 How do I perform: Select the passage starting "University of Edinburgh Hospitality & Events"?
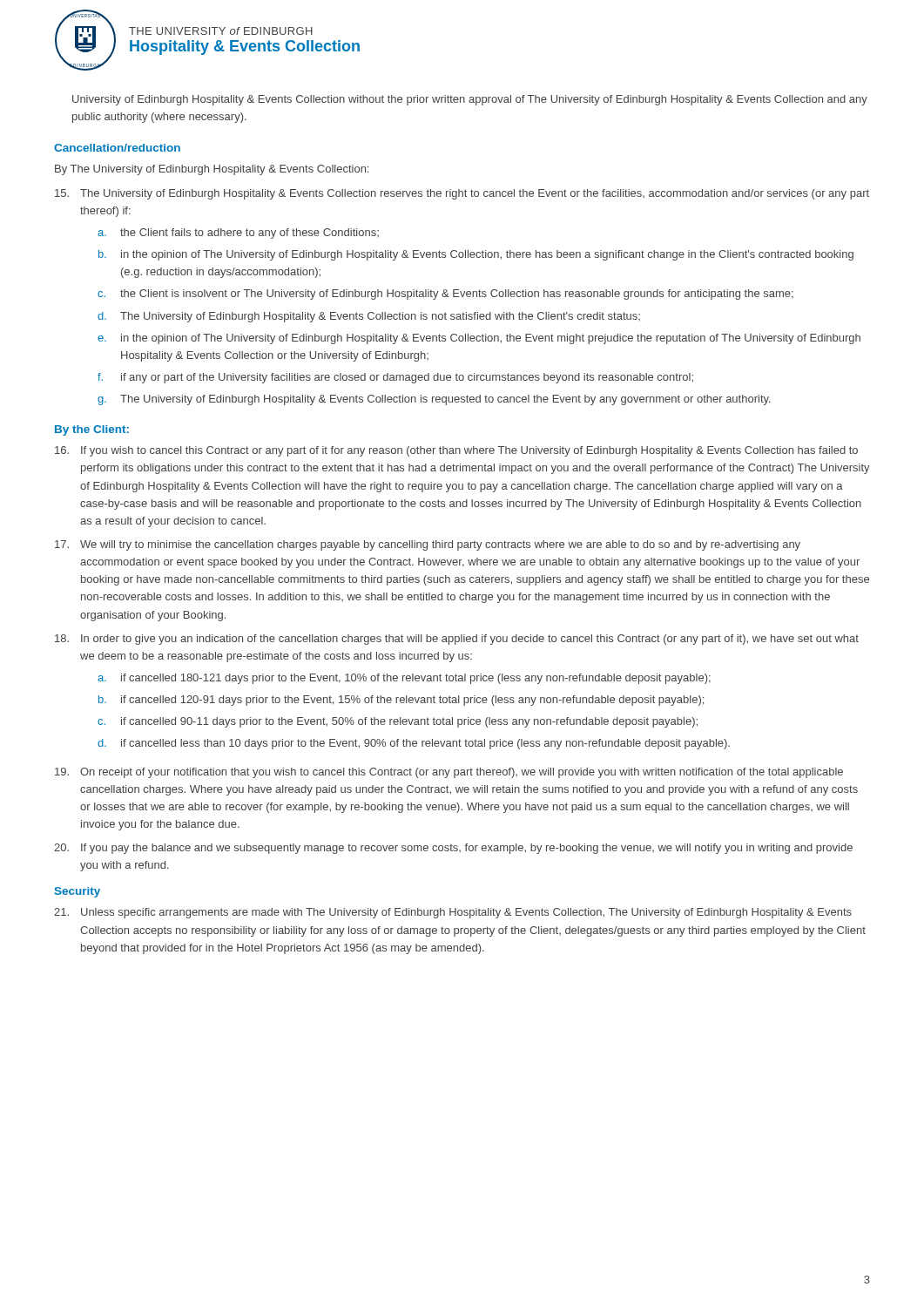pyautogui.click(x=469, y=108)
